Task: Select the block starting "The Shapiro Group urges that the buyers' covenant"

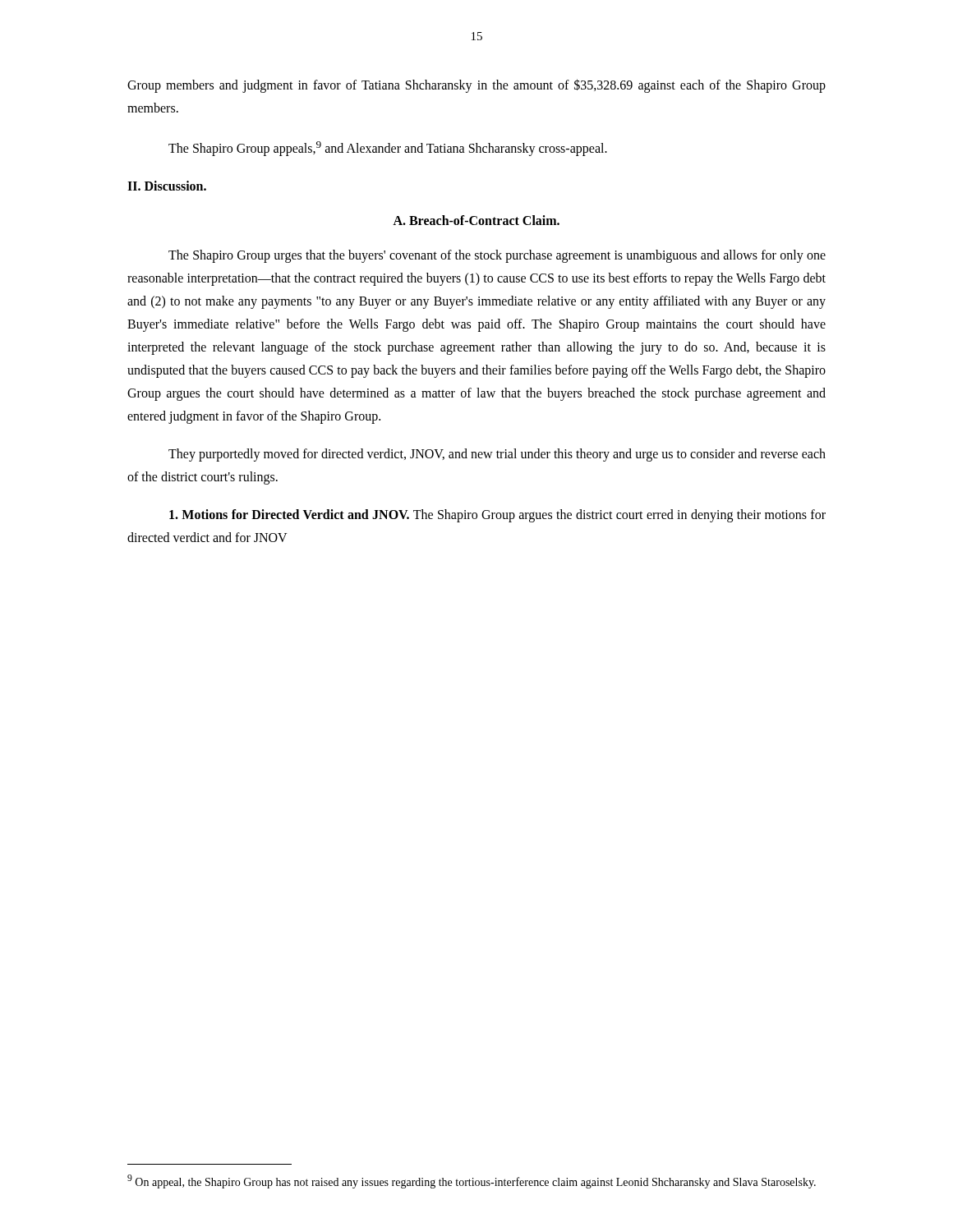Action: (476, 336)
